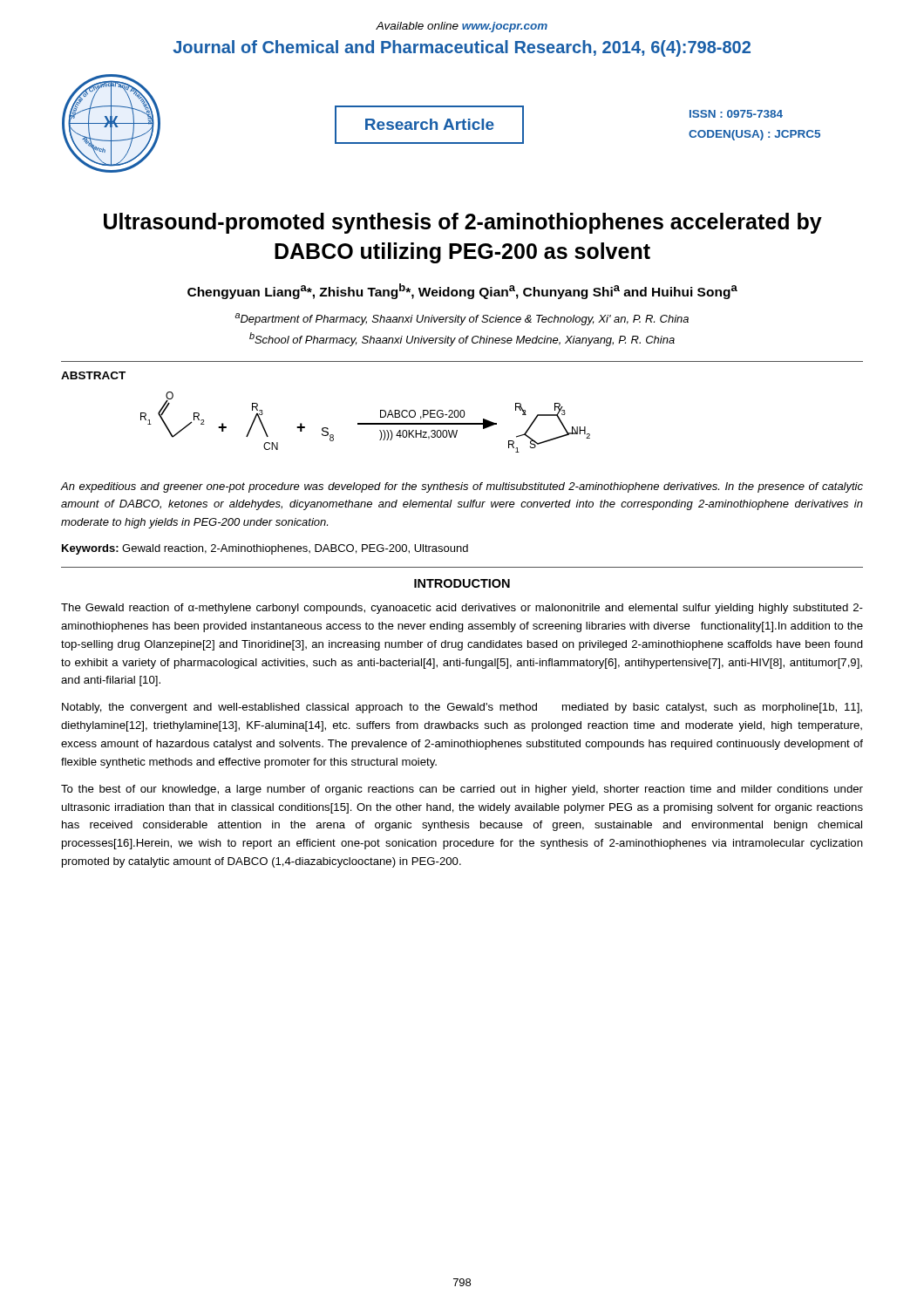924x1308 pixels.
Task: Find the region starting "An expeditious and"
Action: pyautogui.click(x=462, y=504)
